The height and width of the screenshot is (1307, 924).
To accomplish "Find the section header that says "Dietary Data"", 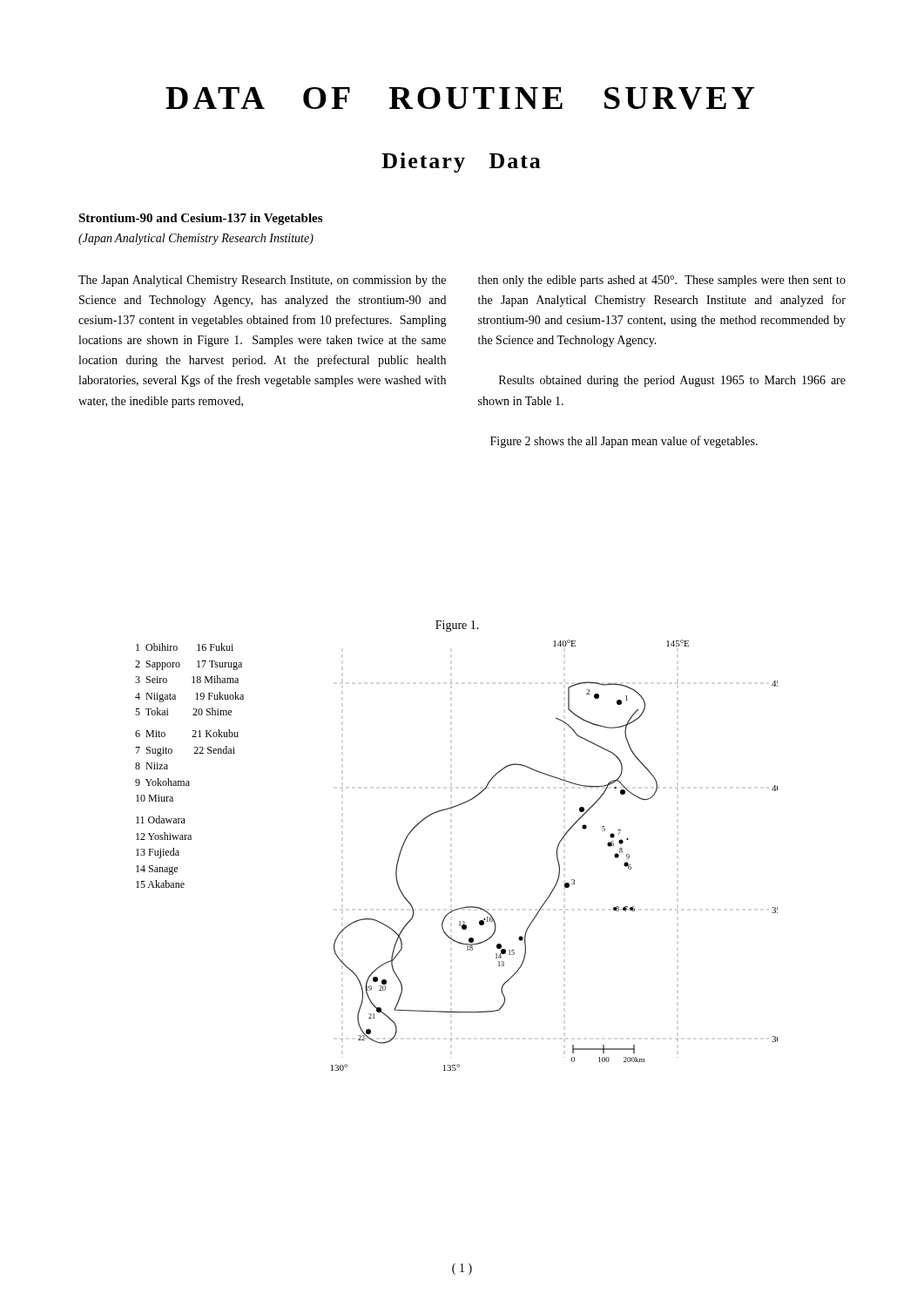I will 462,161.
